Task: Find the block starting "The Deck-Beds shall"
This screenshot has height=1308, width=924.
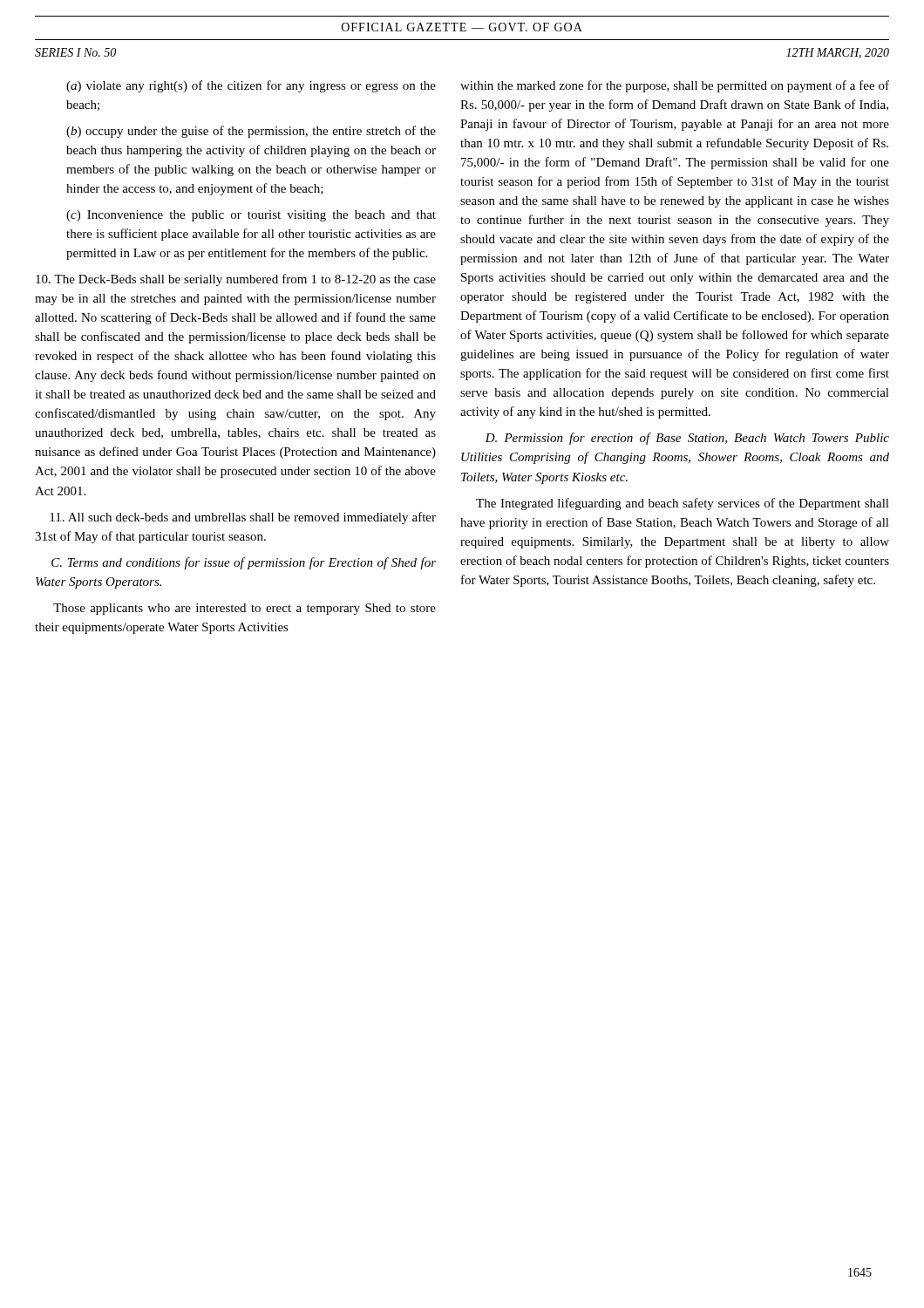Action: 235,385
